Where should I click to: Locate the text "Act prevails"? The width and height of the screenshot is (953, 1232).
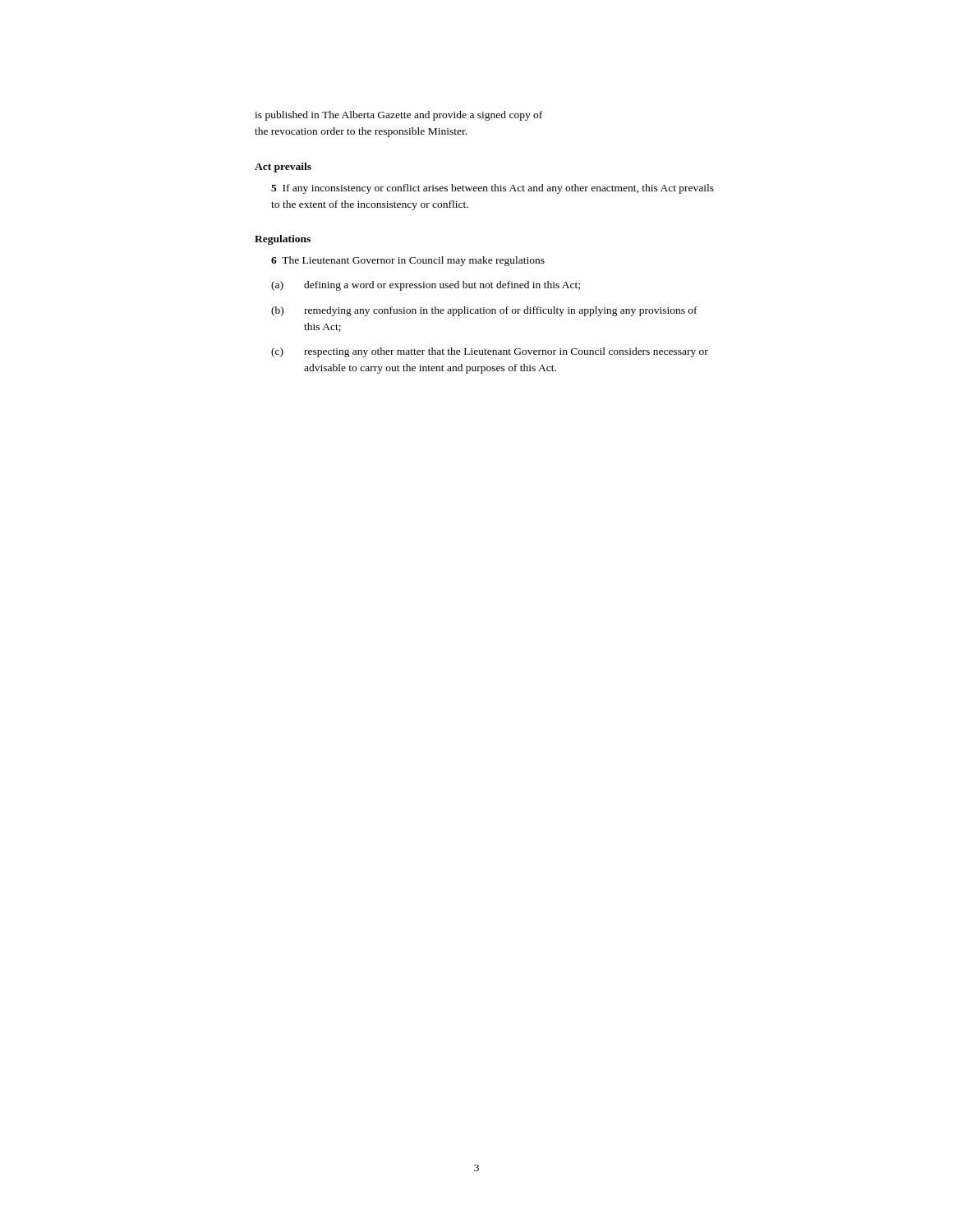coord(283,166)
